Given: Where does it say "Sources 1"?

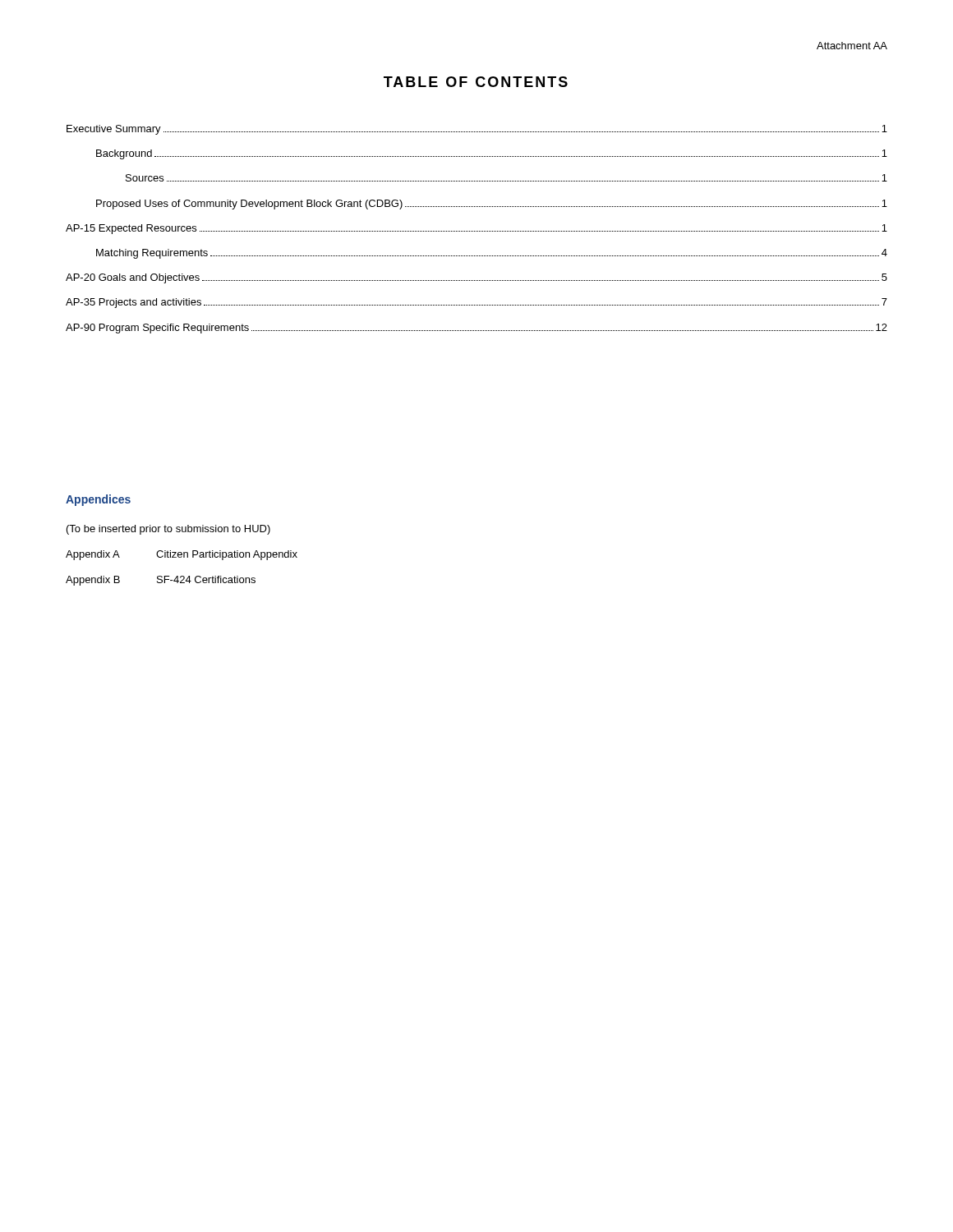Looking at the screenshot, I should [x=506, y=179].
